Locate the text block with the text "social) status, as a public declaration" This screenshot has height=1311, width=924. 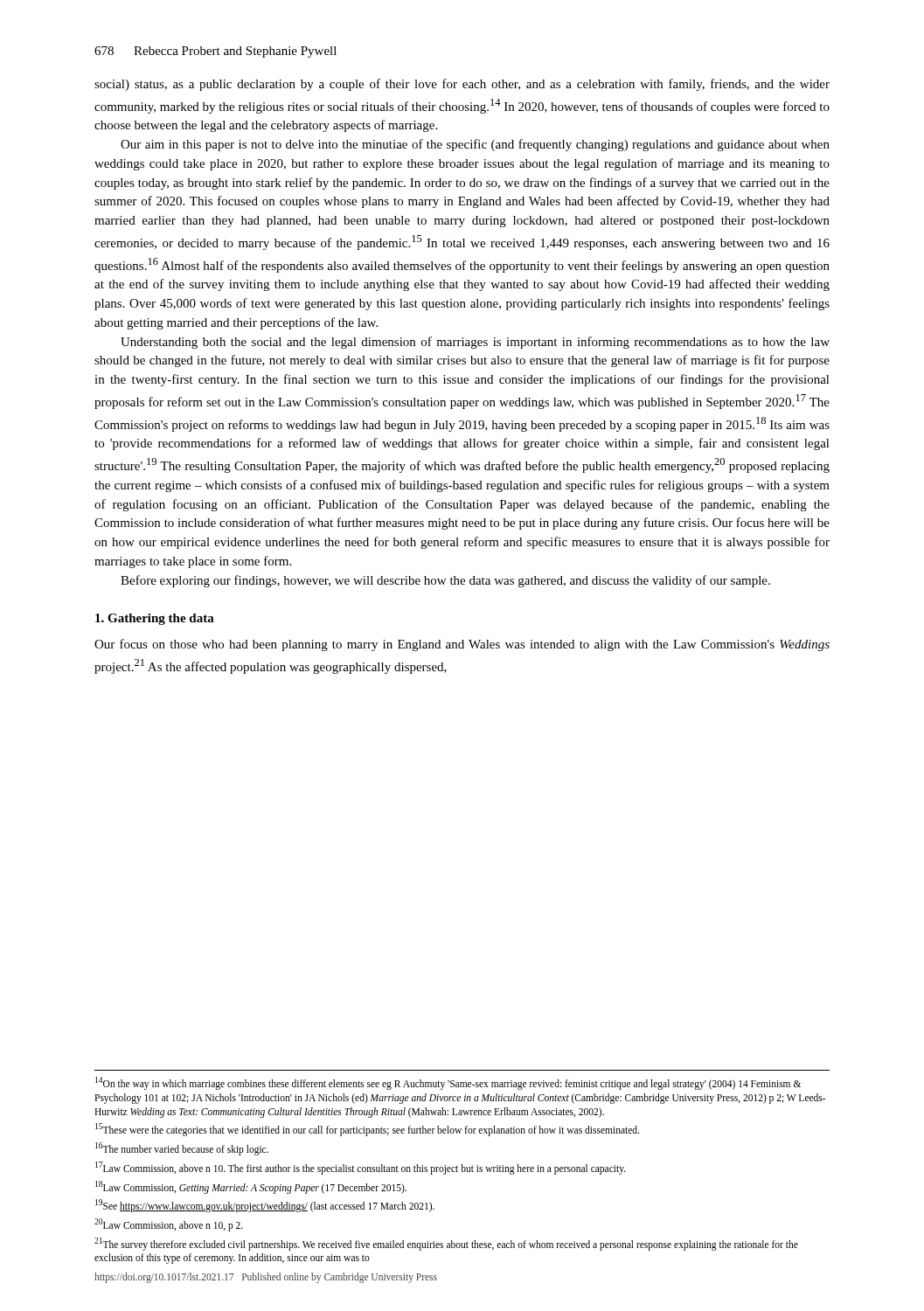click(462, 333)
